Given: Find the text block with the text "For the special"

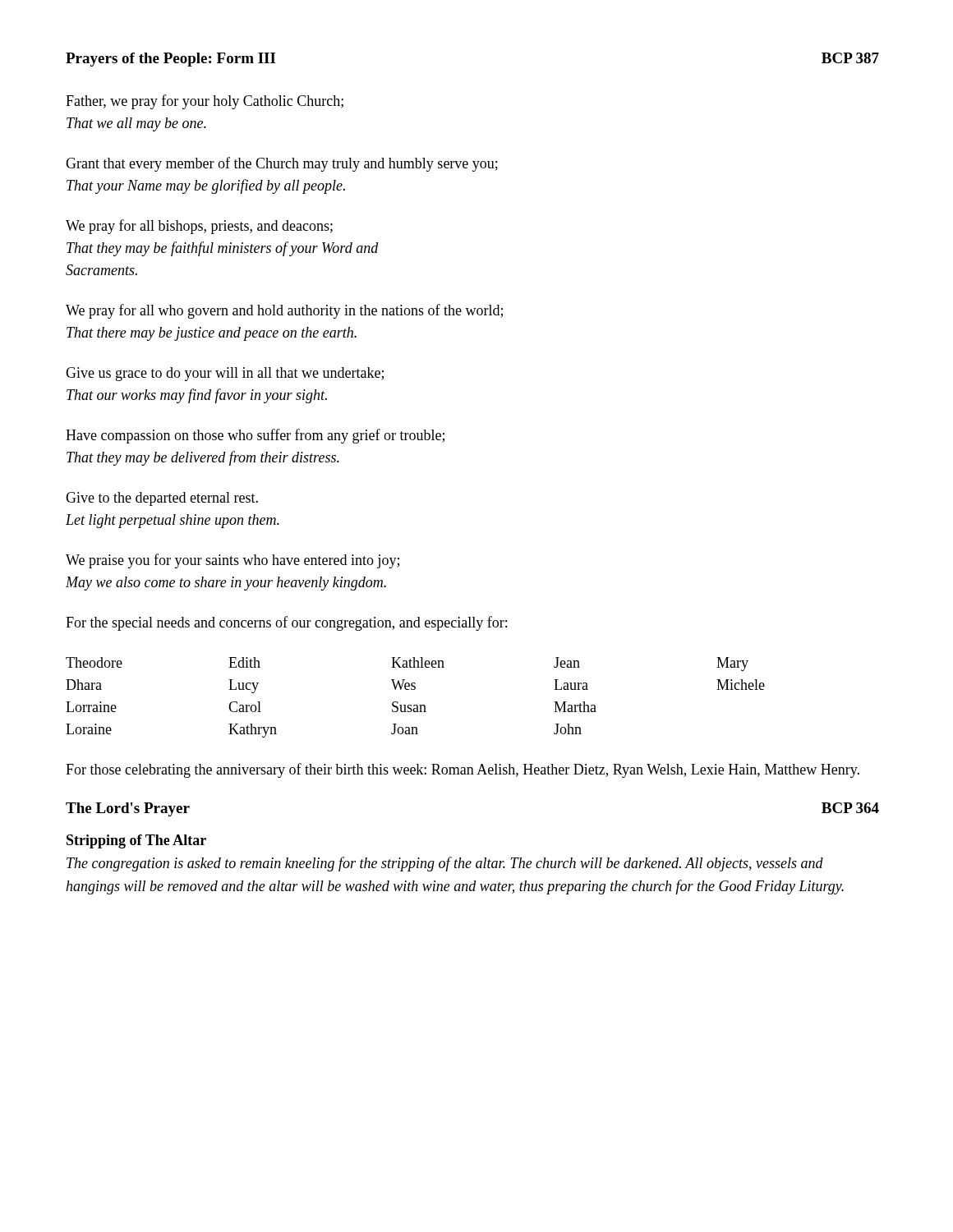Looking at the screenshot, I should coord(472,623).
